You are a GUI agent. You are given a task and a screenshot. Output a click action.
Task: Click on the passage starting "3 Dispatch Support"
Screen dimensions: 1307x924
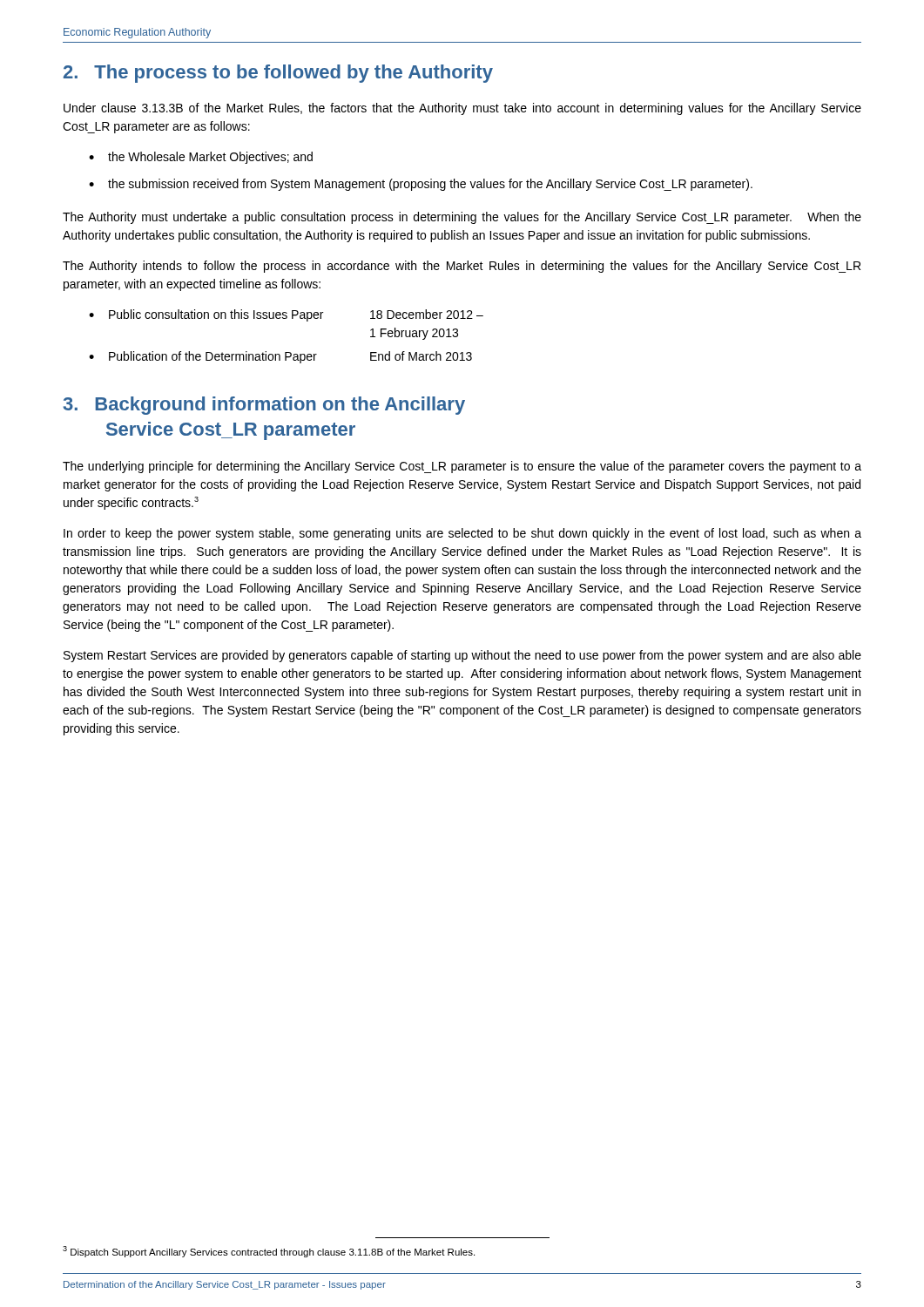462,1248
